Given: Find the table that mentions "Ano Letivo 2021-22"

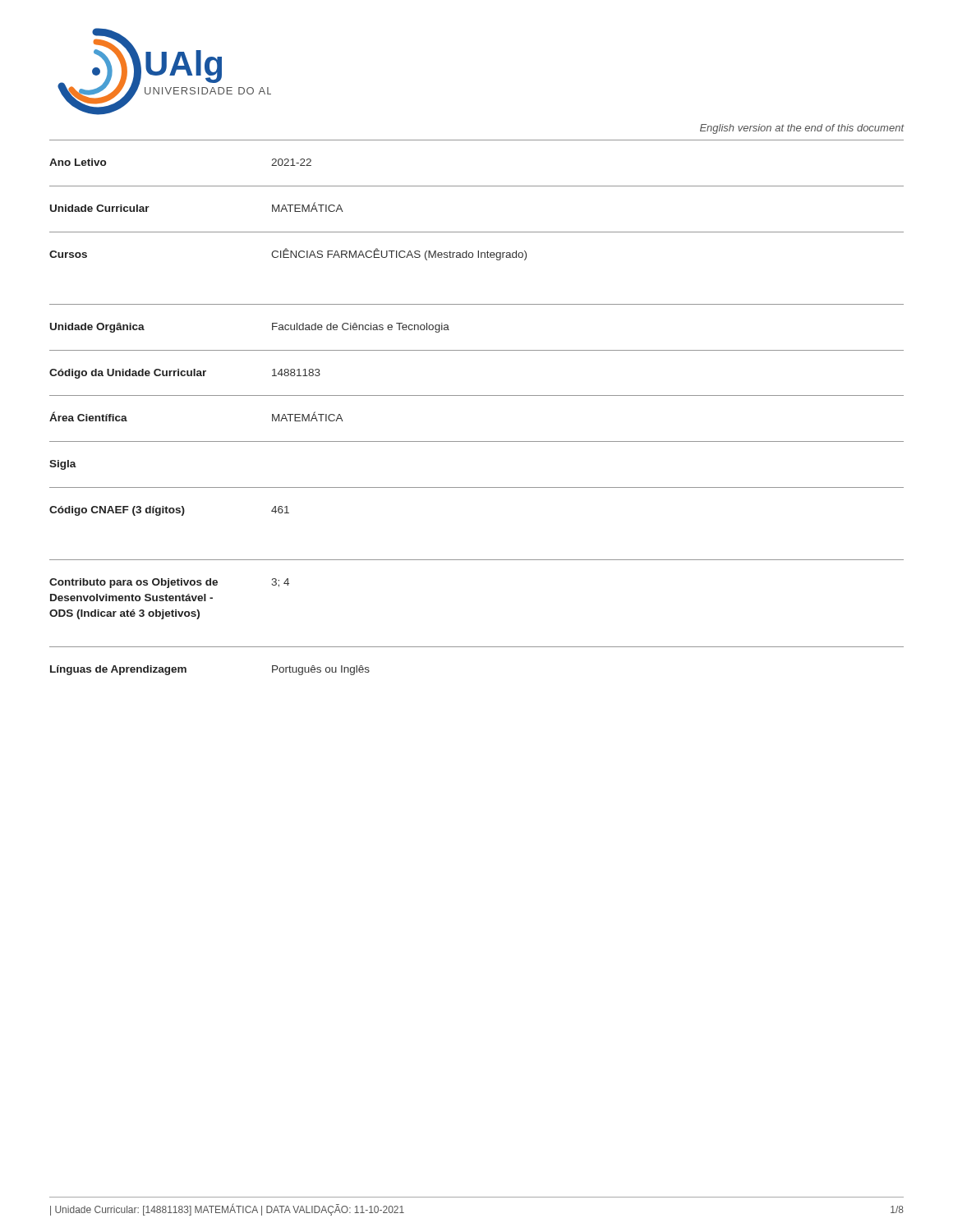Looking at the screenshot, I should (476, 416).
